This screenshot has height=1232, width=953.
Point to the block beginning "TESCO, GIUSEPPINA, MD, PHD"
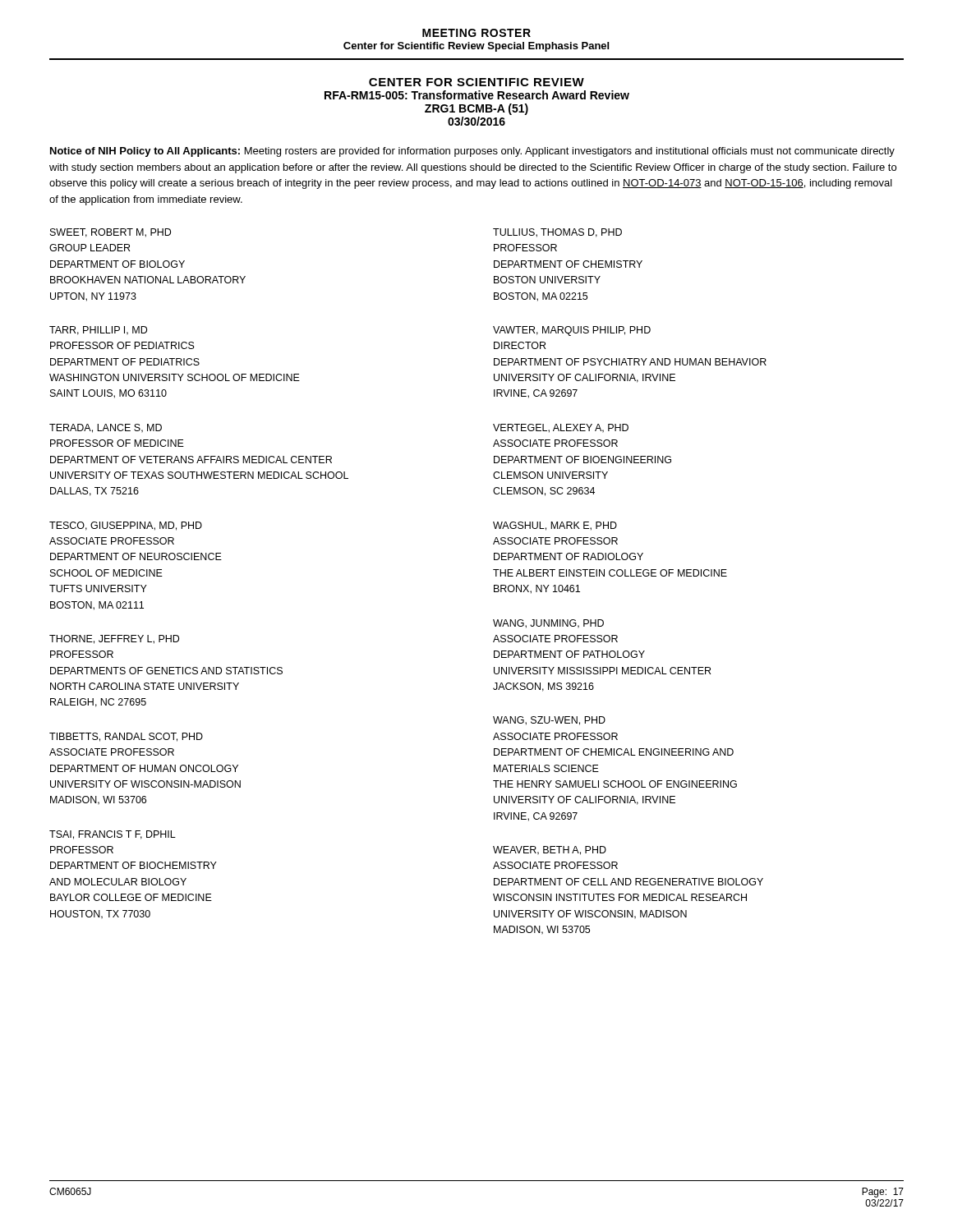(135, 565)
